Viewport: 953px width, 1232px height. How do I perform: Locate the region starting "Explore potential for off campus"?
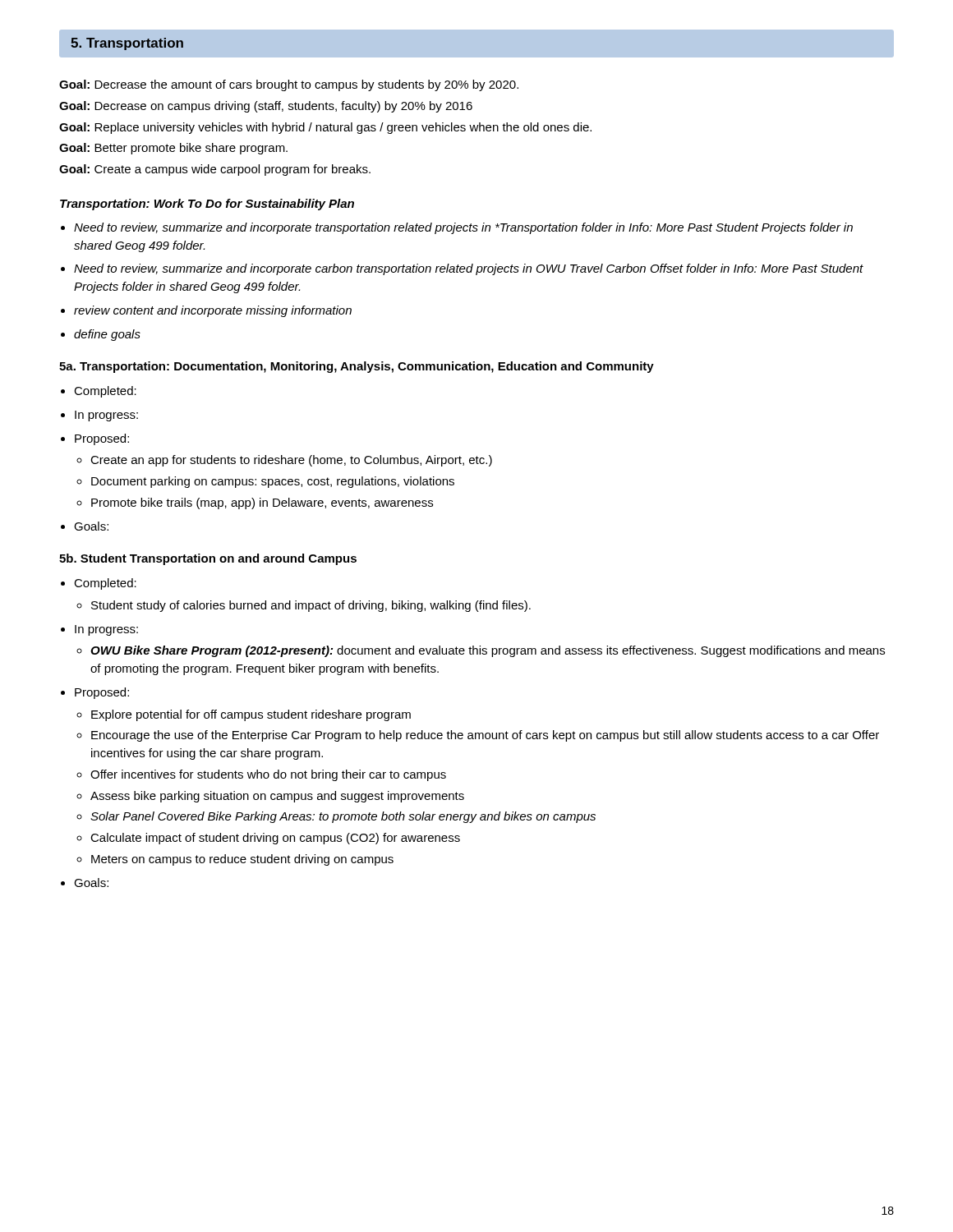(x=251, y=714)
